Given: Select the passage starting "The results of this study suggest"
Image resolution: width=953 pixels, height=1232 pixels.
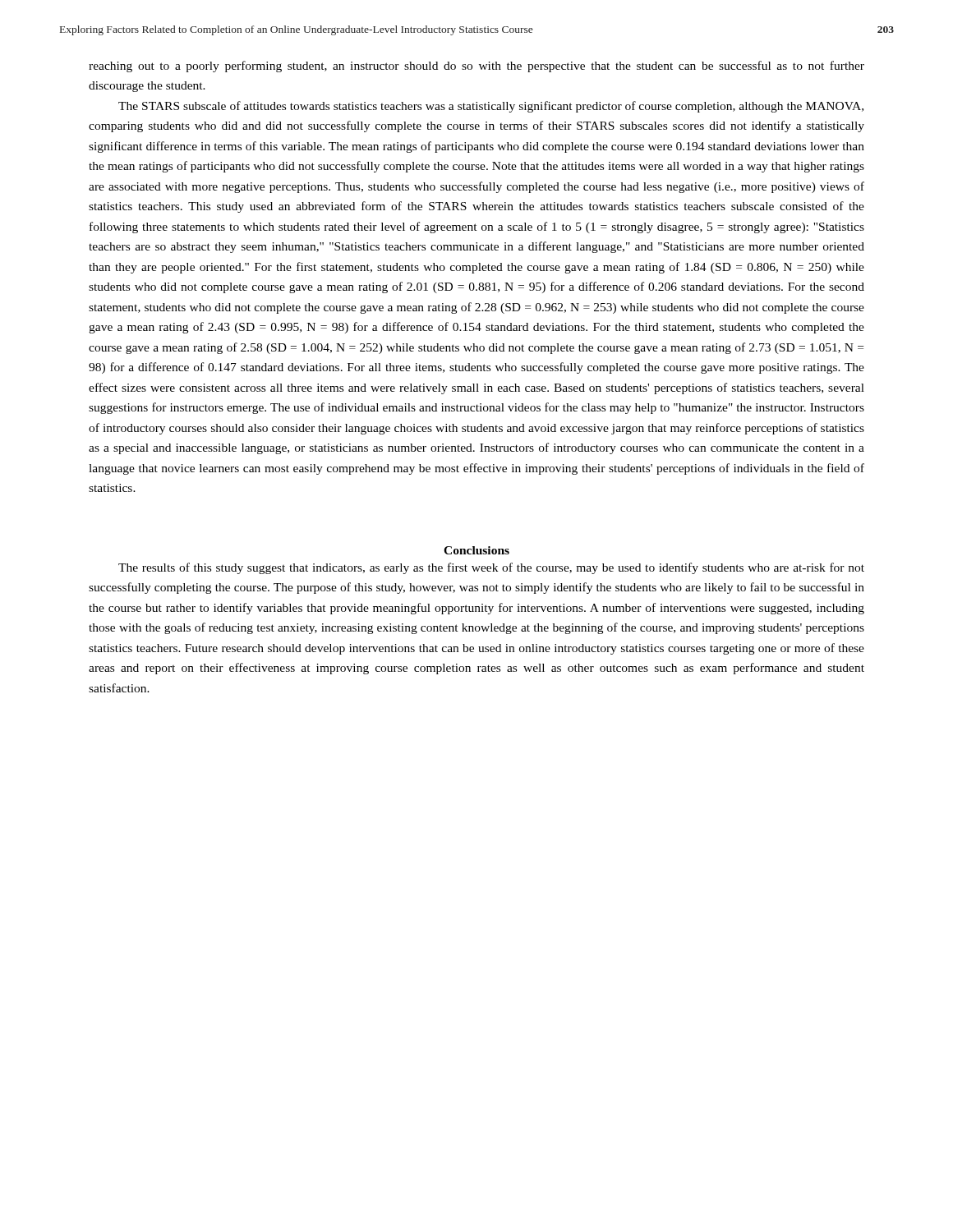Looking at the screenshot, I should coord(476,627).
